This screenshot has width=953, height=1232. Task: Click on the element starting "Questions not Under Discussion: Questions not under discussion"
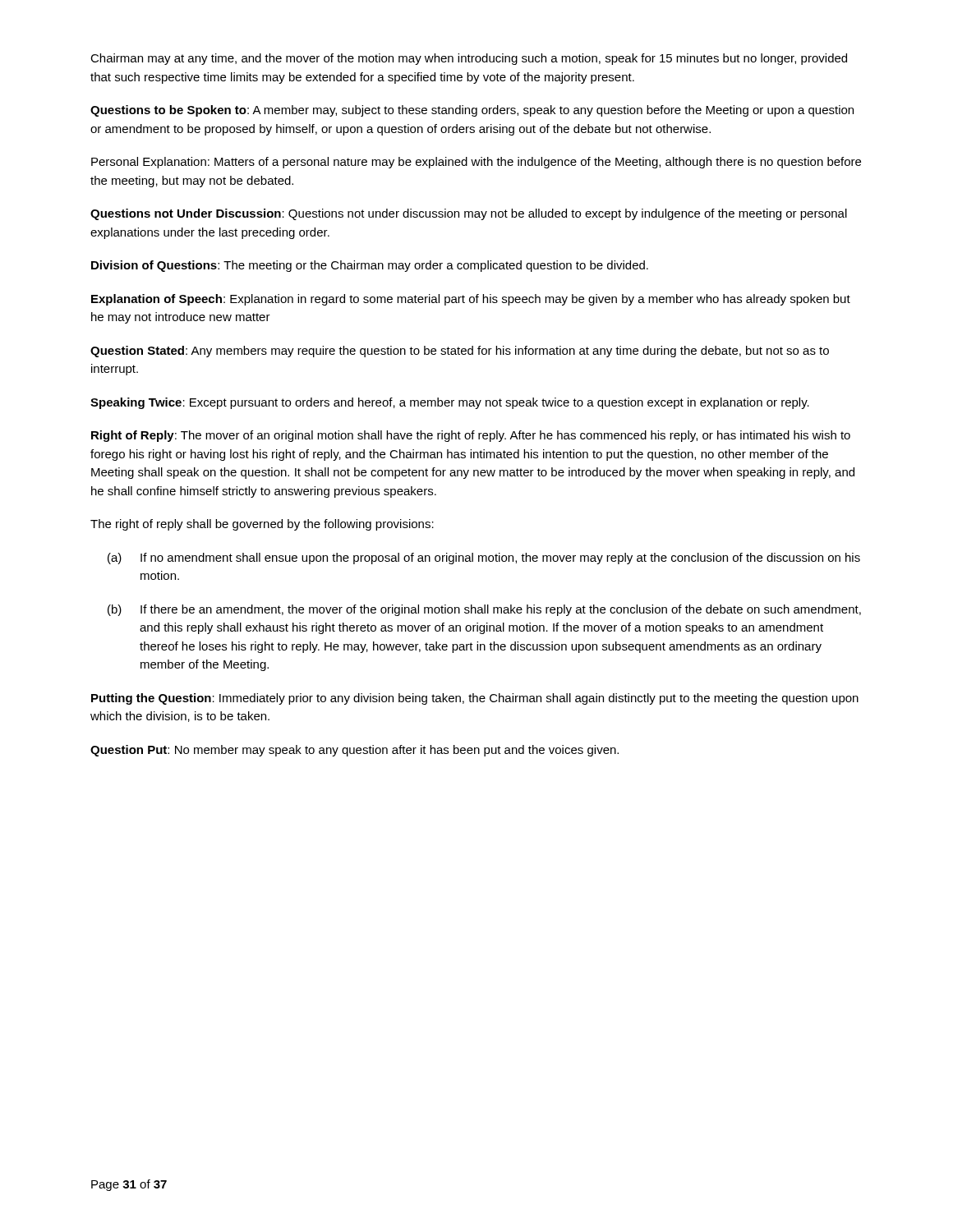tap(469, 222)
